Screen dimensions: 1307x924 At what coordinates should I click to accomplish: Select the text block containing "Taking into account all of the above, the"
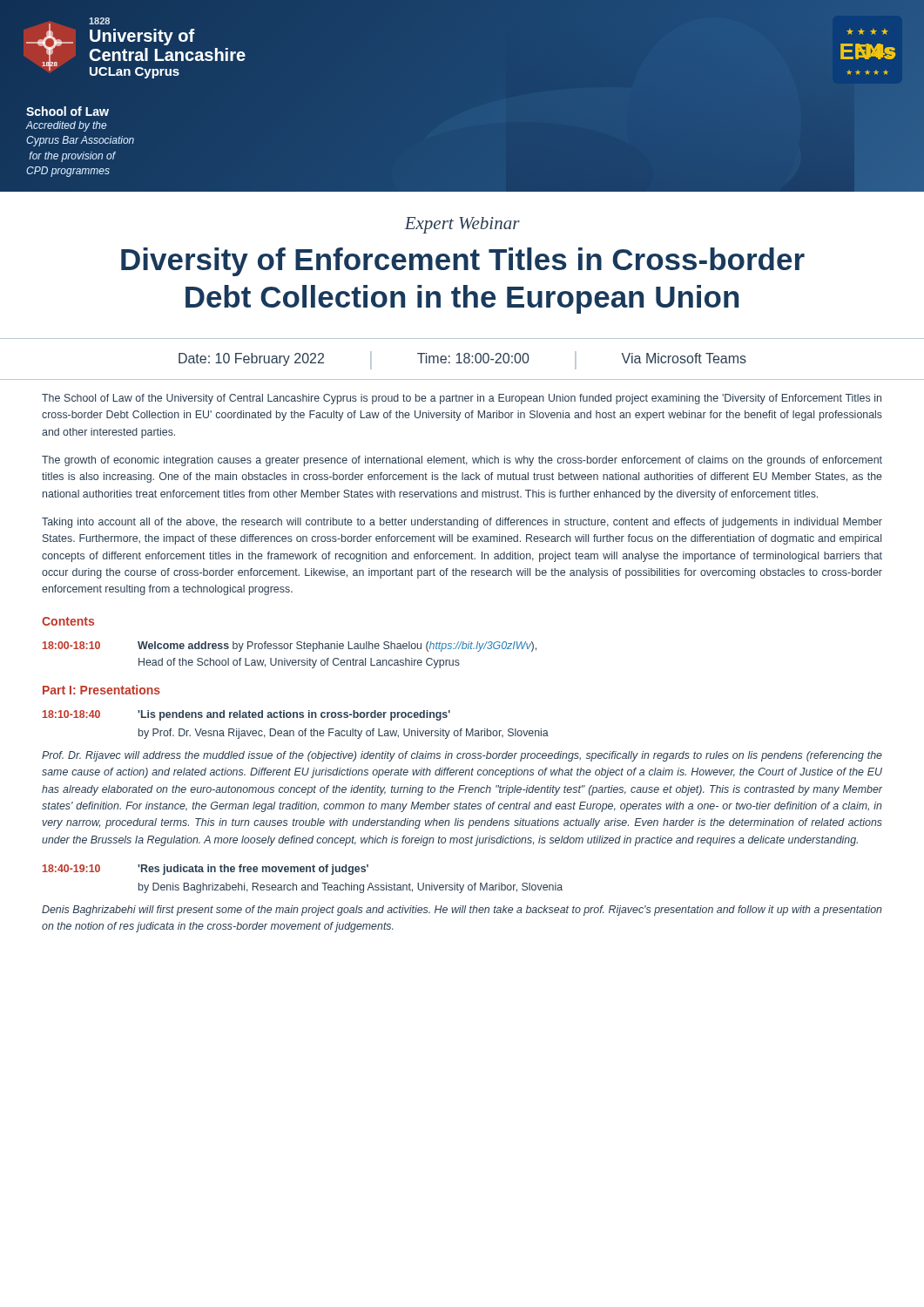(462, 556)
